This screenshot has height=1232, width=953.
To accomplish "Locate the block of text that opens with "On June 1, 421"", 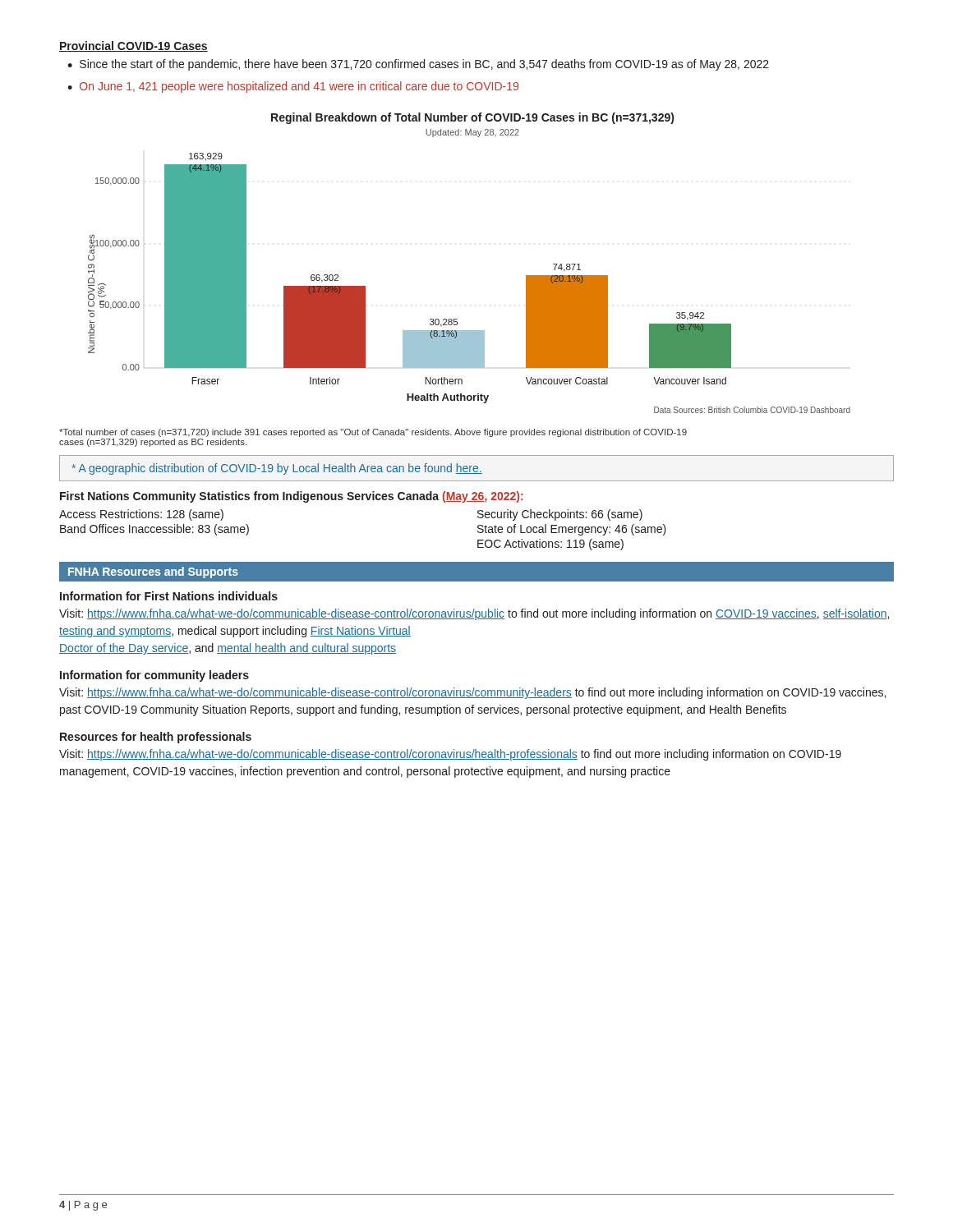I will click(x=481, y=88).
